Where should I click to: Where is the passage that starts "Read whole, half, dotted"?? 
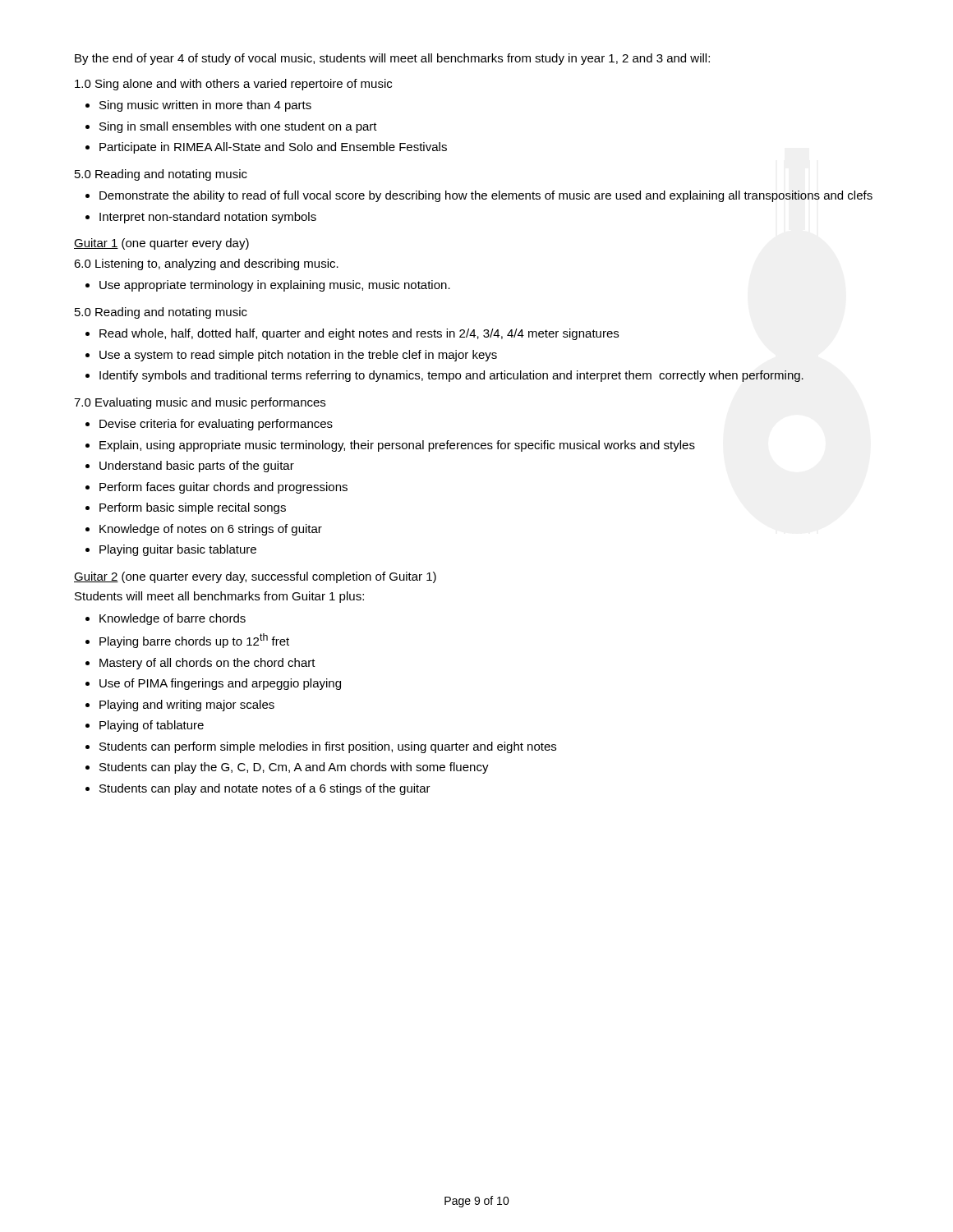pos(359,333)
